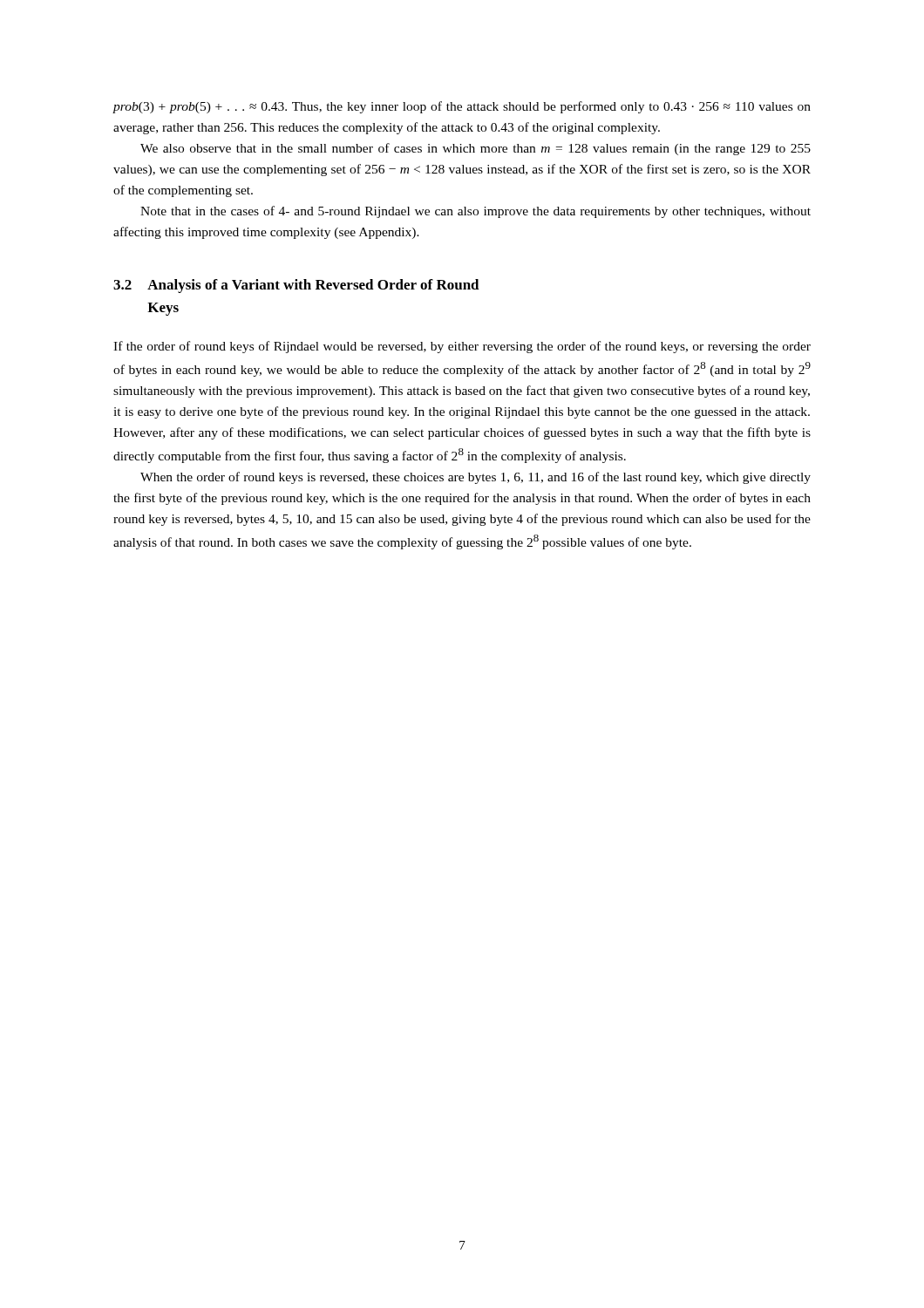
Task: Select the section header
Action: pos(296,297)
